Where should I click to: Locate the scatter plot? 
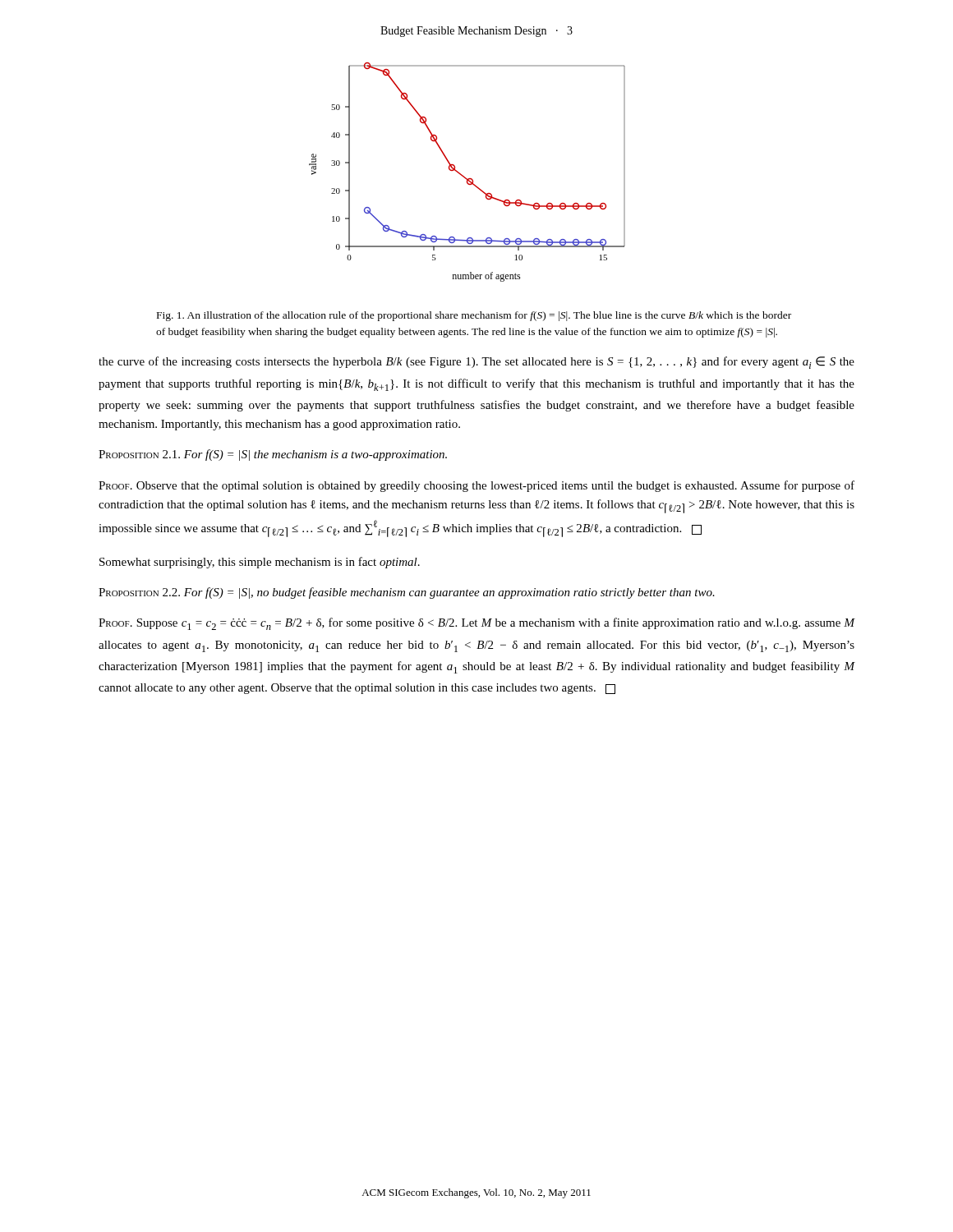(476, 178)
